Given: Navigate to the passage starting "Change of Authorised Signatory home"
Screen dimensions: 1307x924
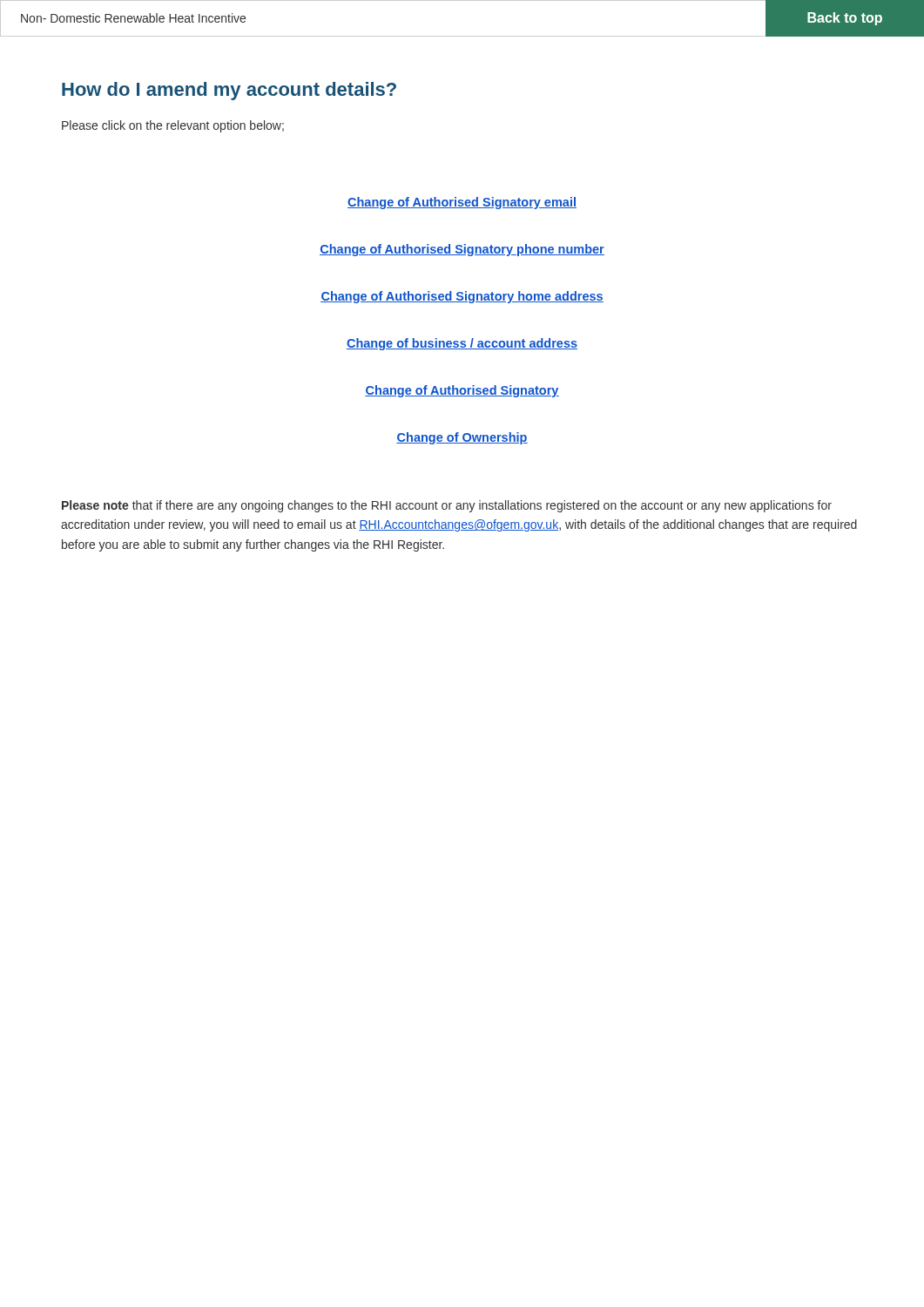Looking at the screenshot, I should [462, 296].
